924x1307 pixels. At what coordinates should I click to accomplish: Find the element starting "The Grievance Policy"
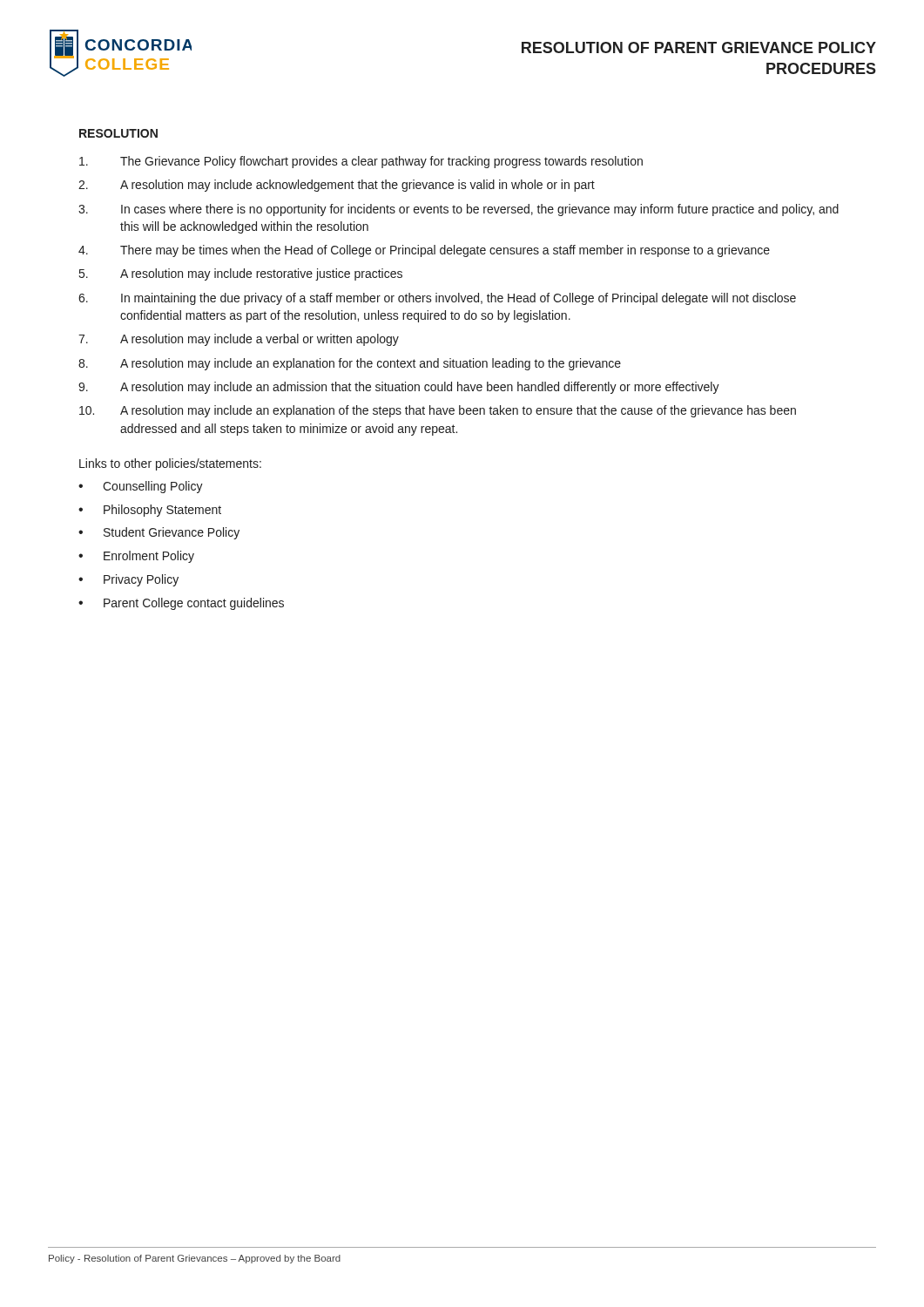(462, 161)
